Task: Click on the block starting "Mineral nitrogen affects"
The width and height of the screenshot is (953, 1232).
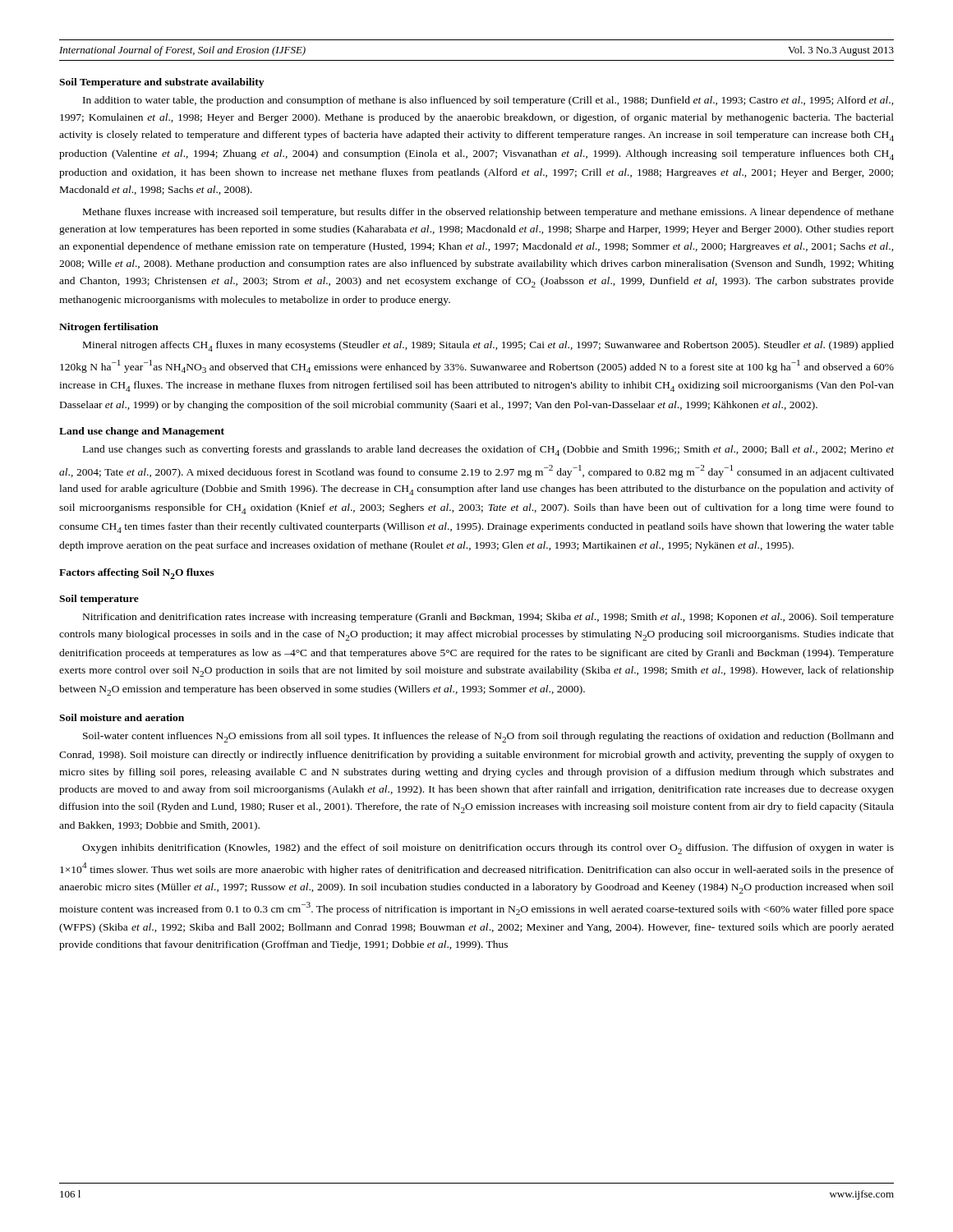Action: tap(476, 375)
